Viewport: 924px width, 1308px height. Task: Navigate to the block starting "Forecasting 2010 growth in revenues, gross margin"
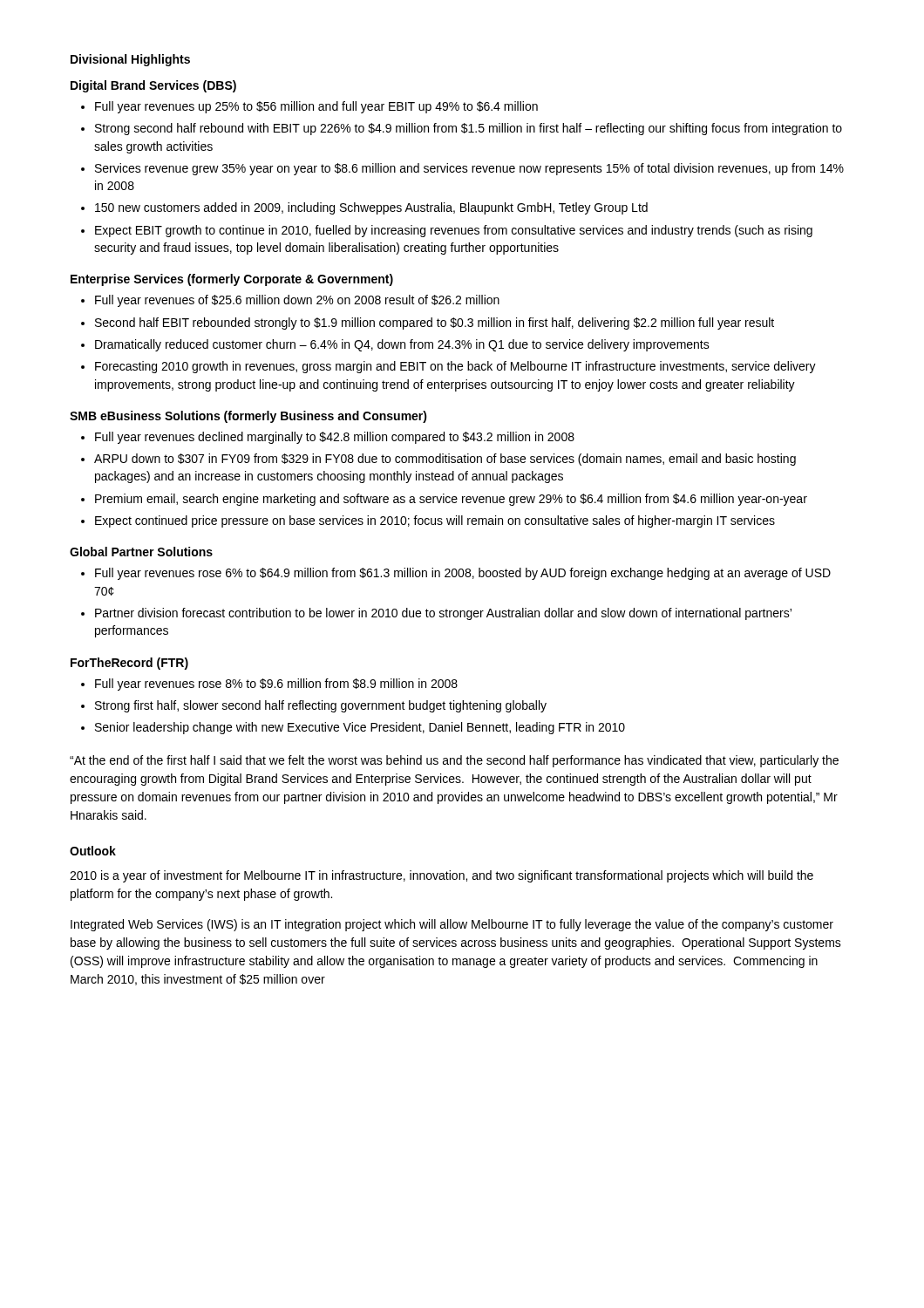[x=455, y=375]
